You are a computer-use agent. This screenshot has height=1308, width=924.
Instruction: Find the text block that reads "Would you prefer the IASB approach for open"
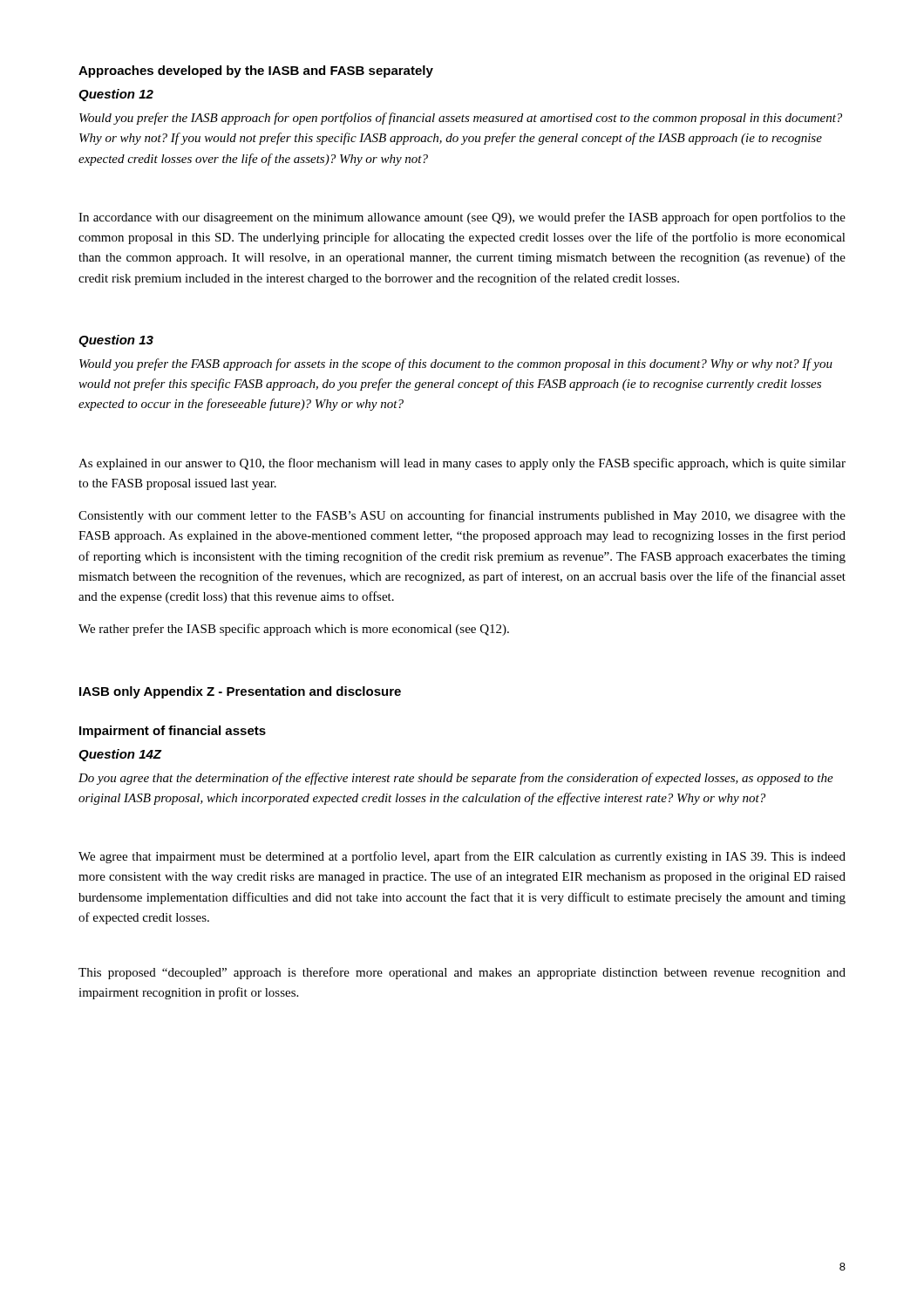462,139
